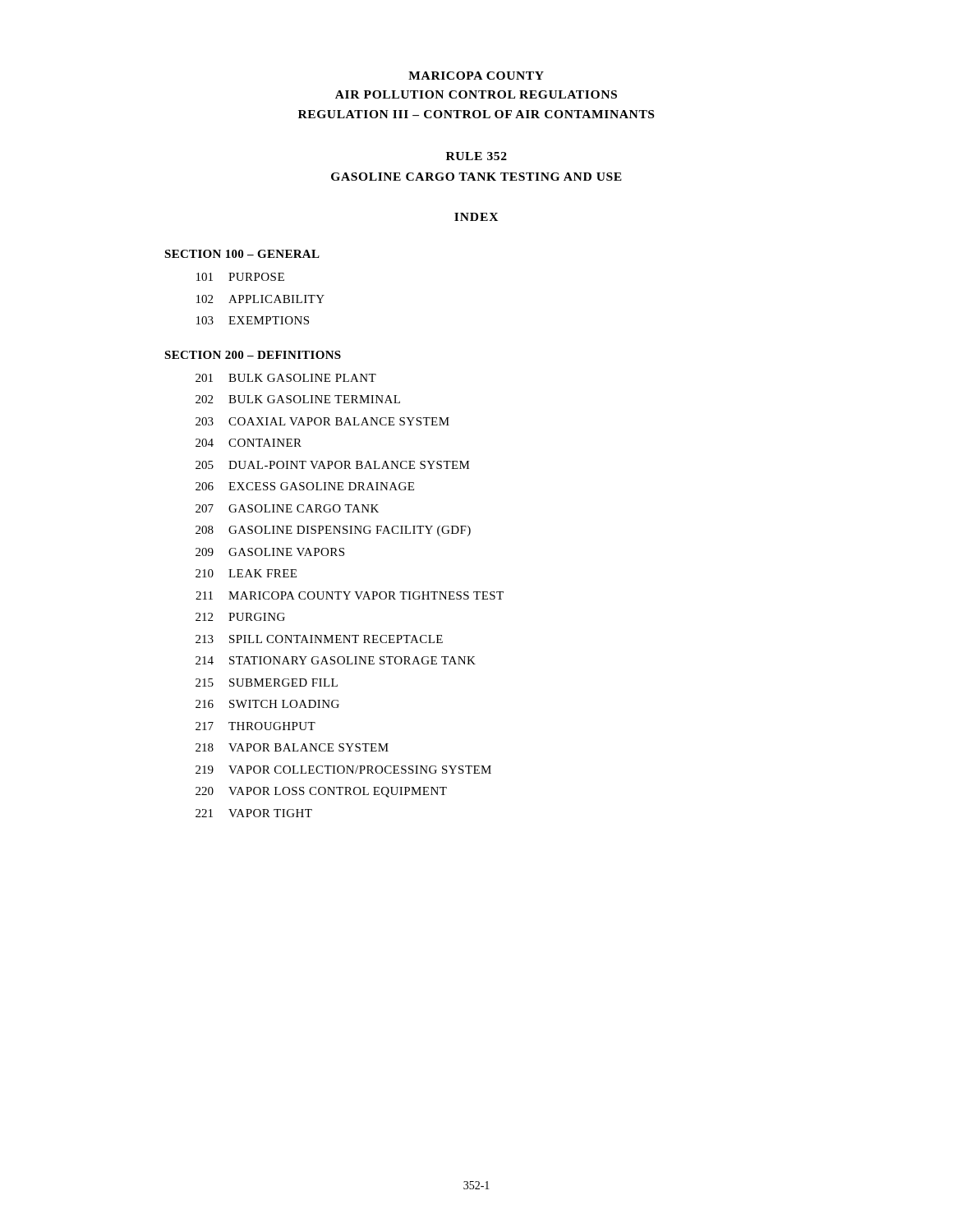Find the region starting "211 MARICOPA COUNTY"
Image resolution: width=953 pixels, height=1232 pixels.
coord(334,596)
